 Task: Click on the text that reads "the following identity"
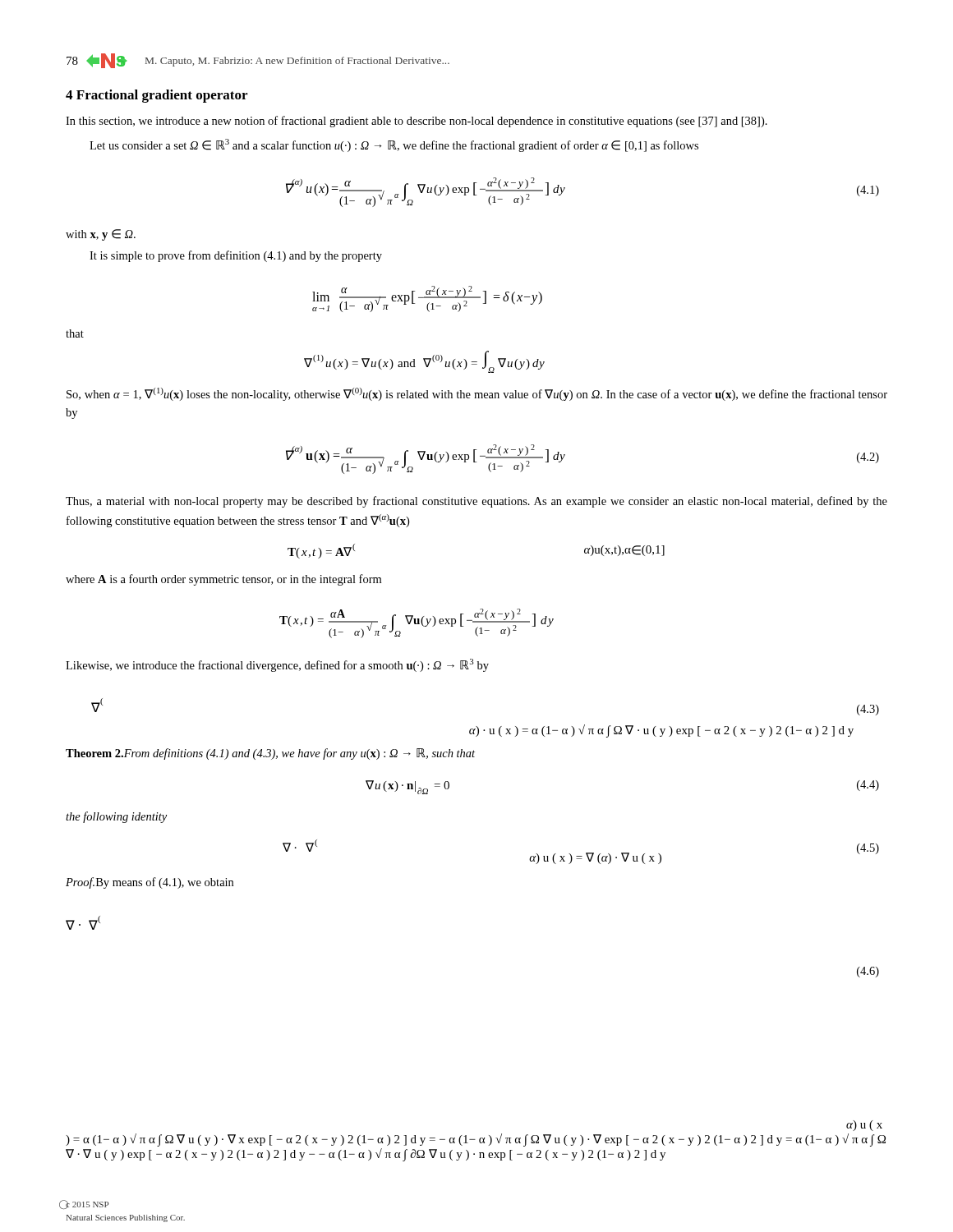[x=116, y=816]
